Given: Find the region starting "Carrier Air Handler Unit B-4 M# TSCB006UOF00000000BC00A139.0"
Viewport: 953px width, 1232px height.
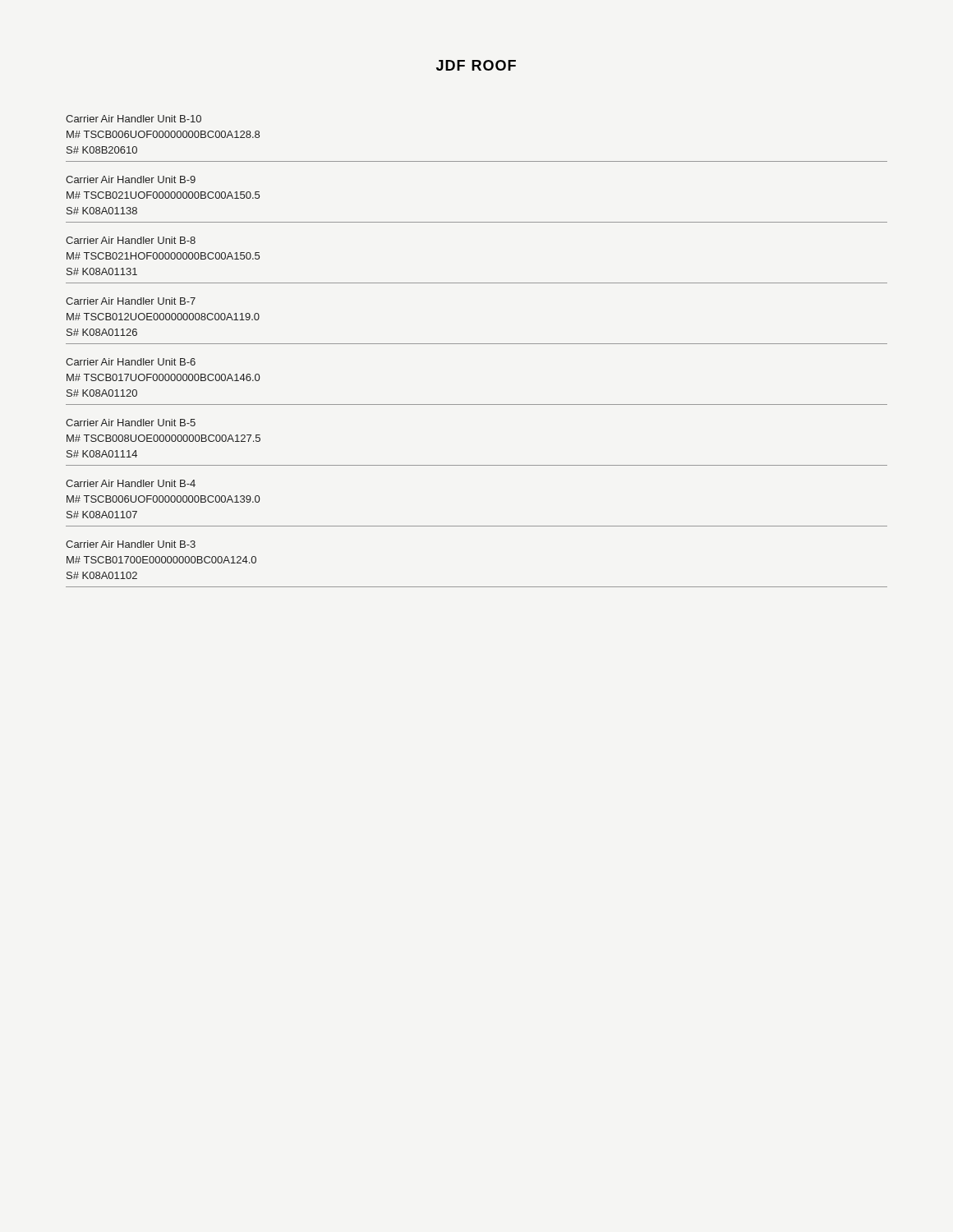Looking at the screenshot, I should (131, 483).
